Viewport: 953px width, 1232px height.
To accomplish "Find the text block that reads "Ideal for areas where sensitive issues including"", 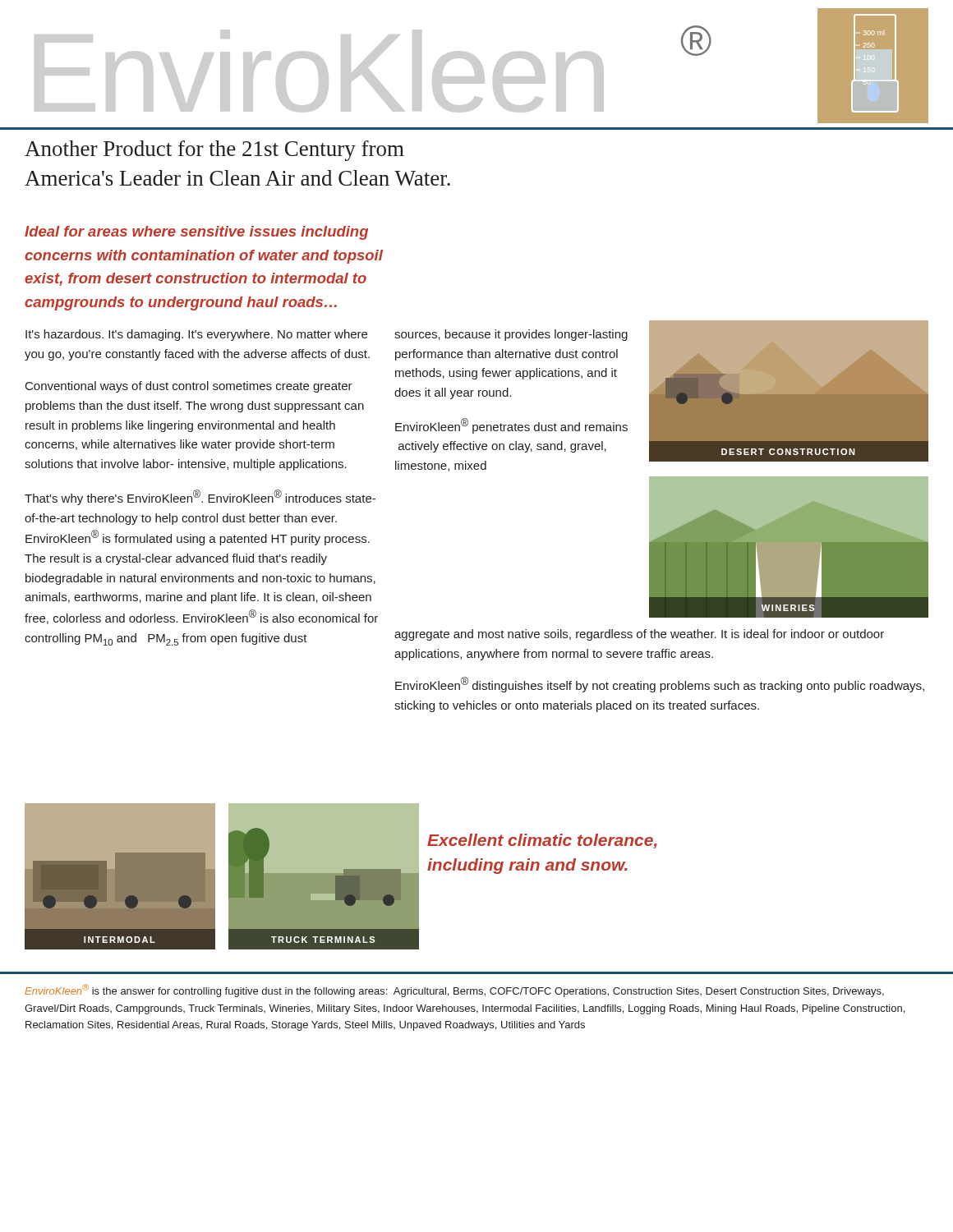I will [x=196, y=233].
